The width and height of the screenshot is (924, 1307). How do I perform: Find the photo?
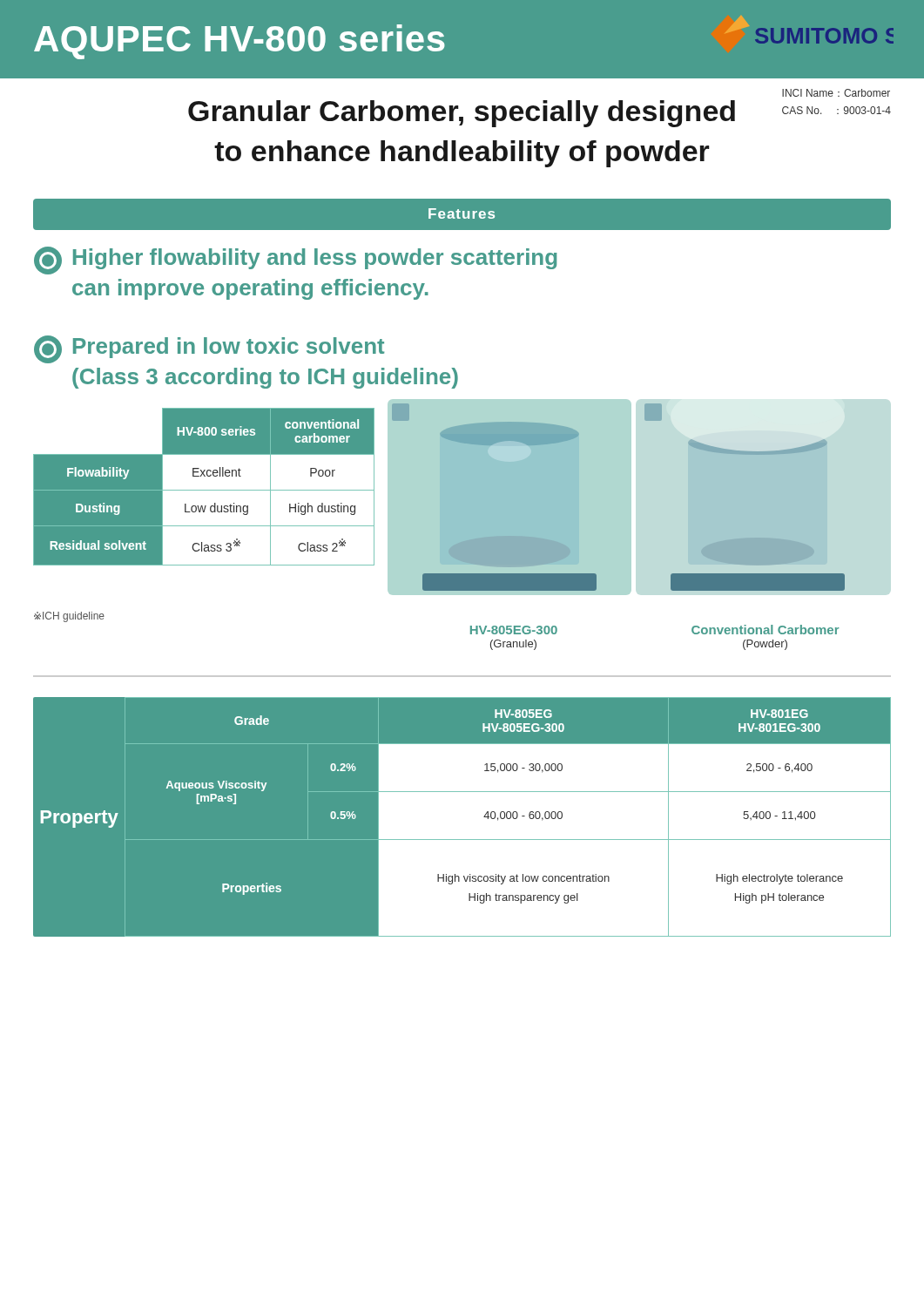click(639, 508)
